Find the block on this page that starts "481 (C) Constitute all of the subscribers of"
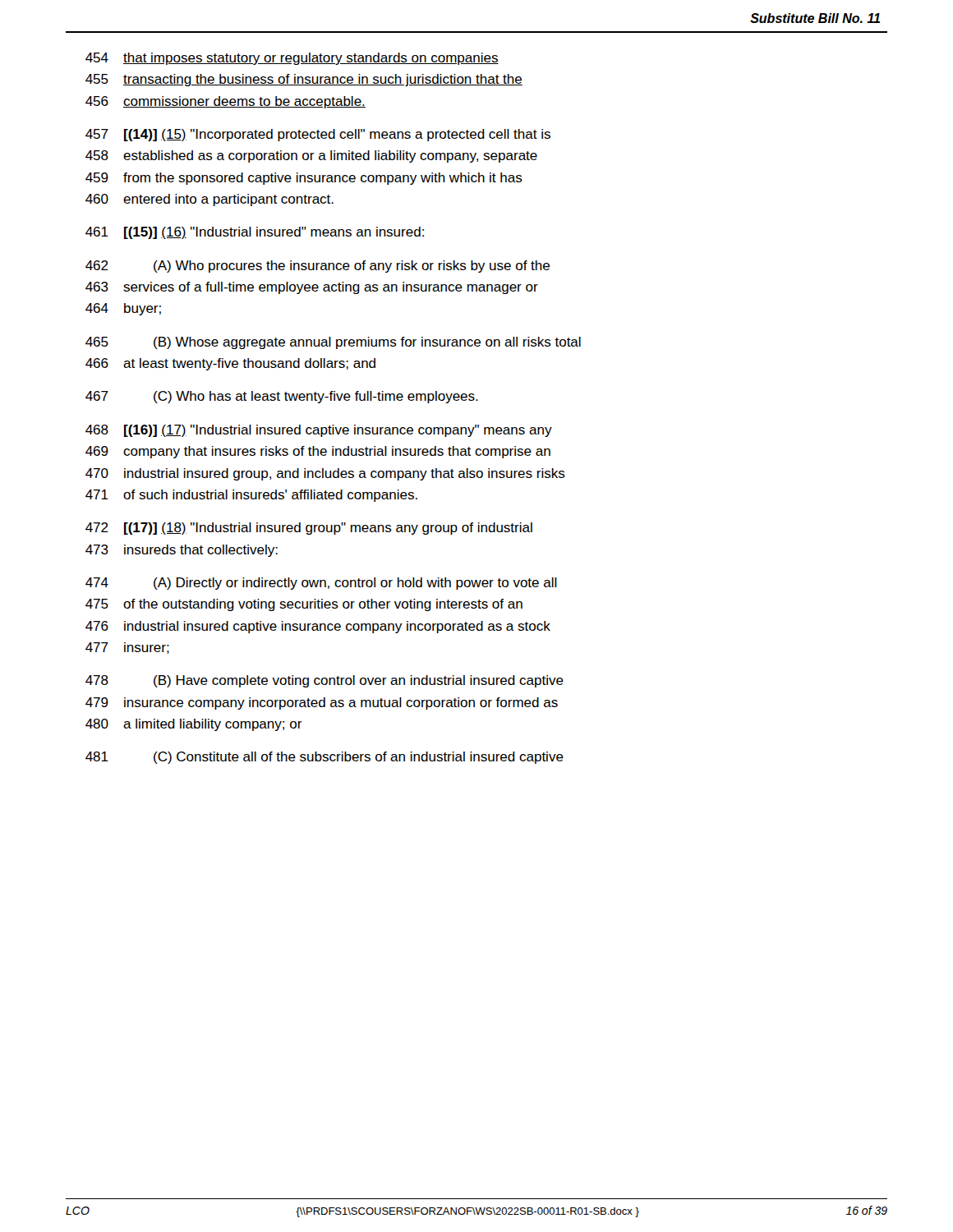This screenshot has width=953, height=1232. (x=476, y=758)
